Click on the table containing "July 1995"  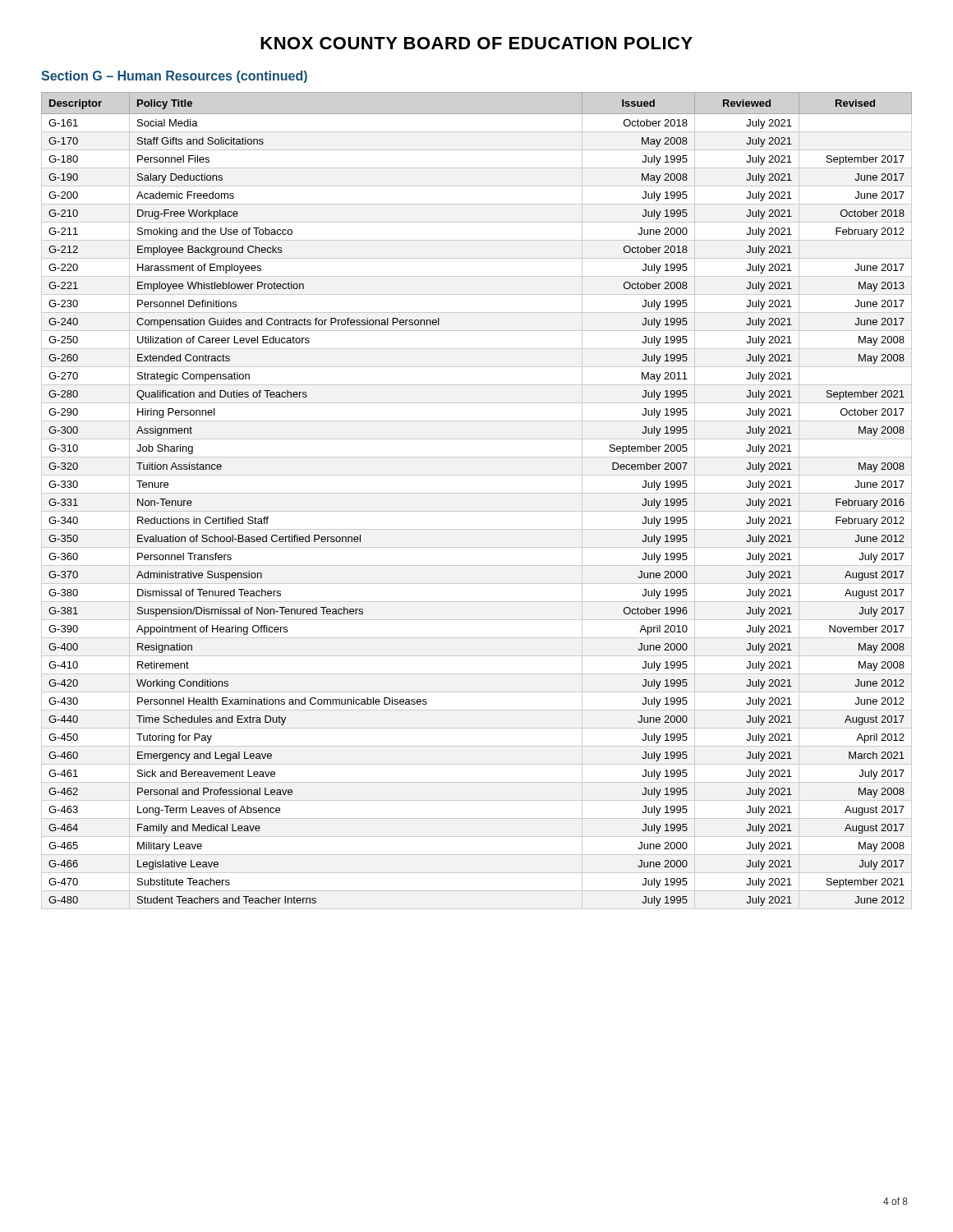pos(476,501)
